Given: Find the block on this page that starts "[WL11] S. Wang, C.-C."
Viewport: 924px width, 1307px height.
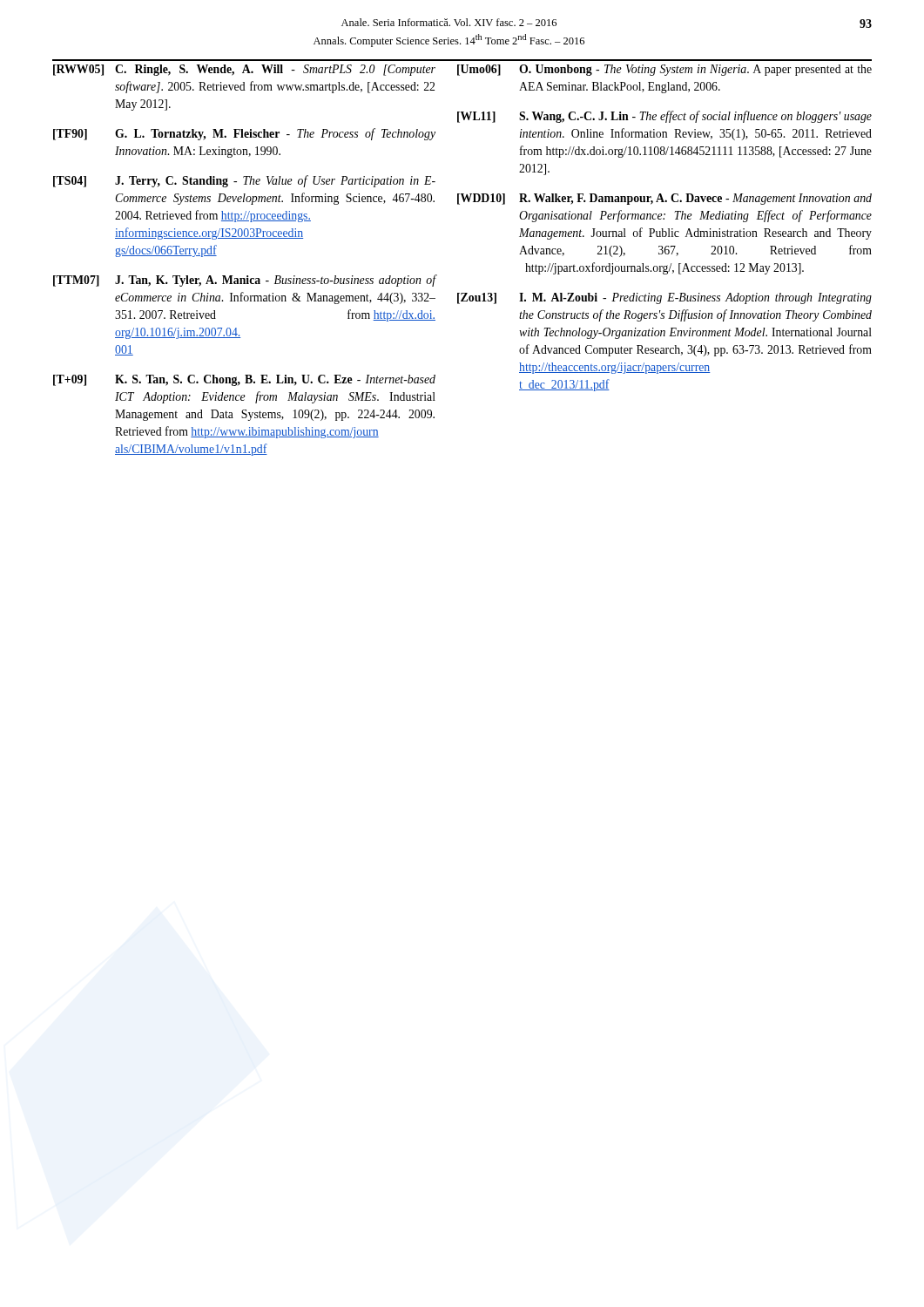Looking at the screenshot, I should click(x=664, y=143).
